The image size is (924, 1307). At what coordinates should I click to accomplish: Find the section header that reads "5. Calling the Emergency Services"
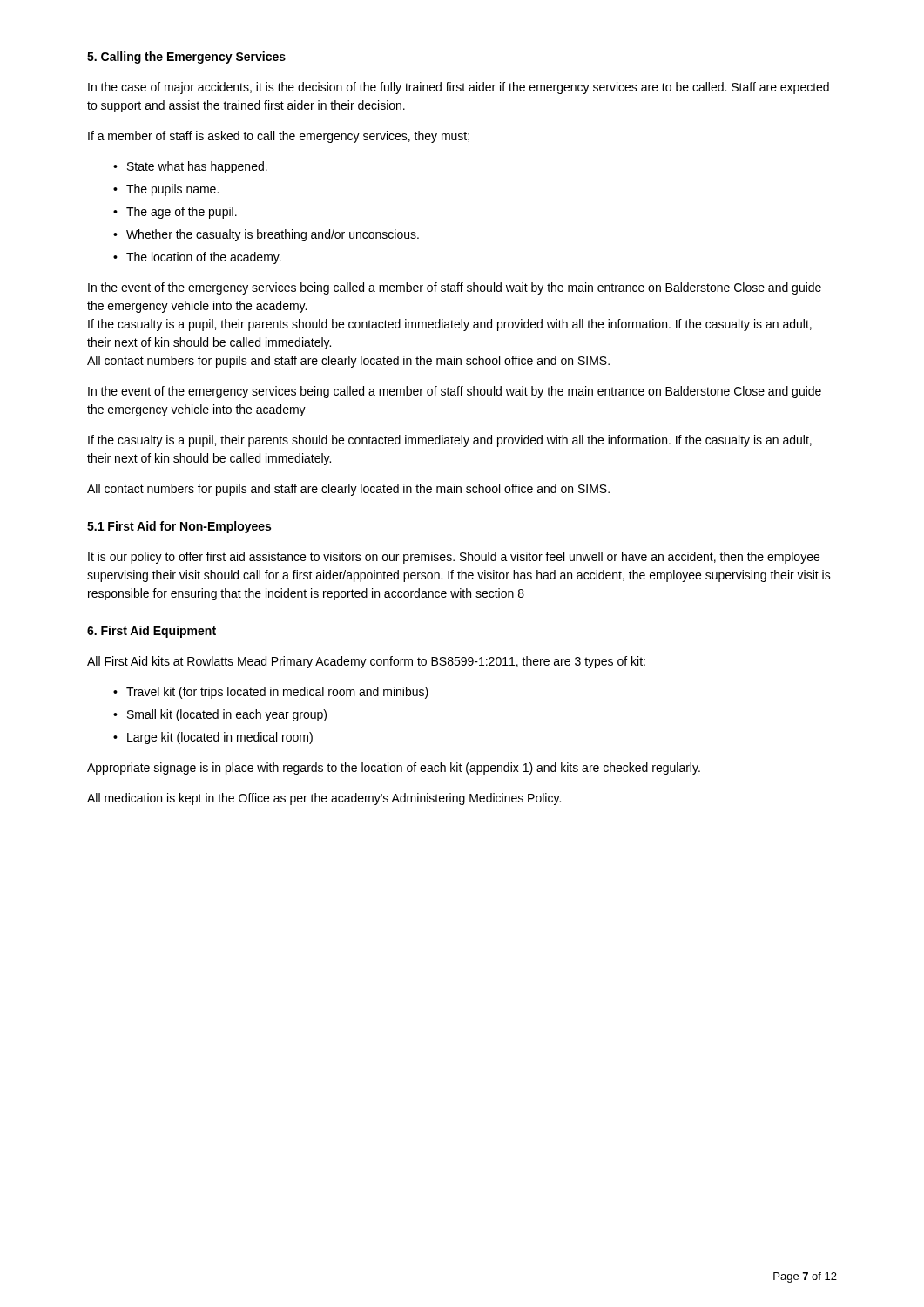coord(186,57)
